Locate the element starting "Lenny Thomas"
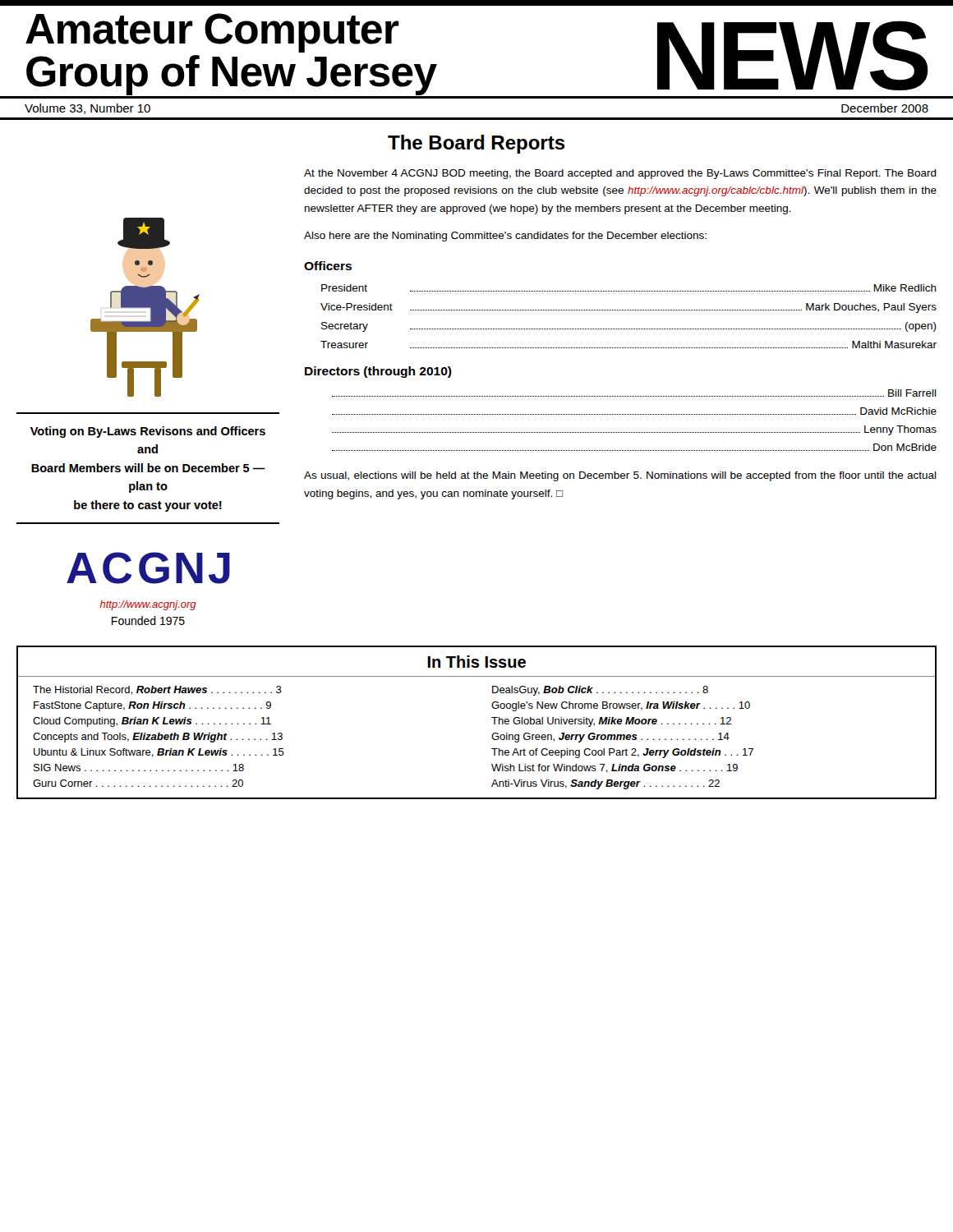 tap(634, 429)
